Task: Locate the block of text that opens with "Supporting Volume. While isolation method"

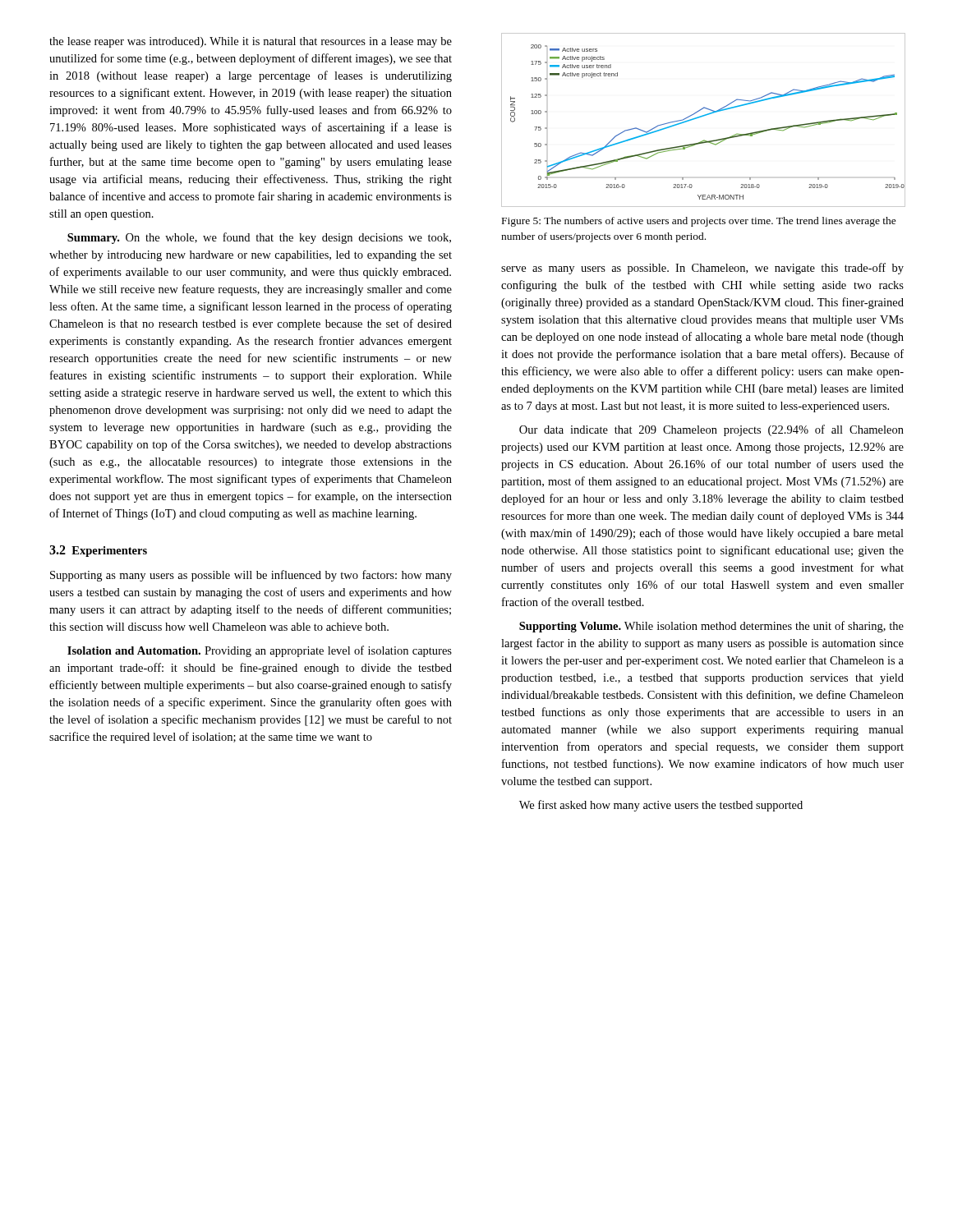Action: (702, 704)
